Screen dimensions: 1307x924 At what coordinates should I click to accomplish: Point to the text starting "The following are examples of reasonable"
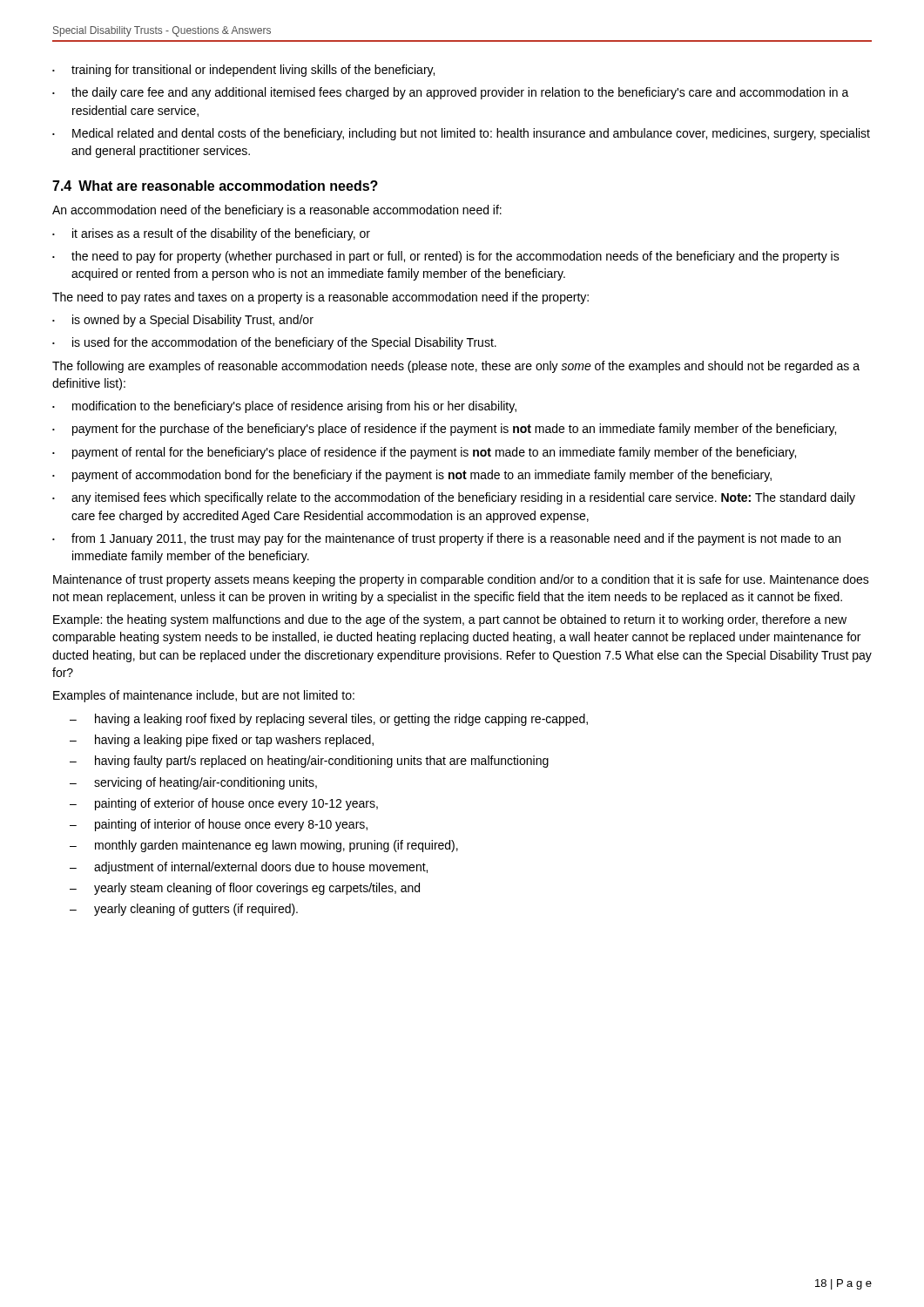coord(456,374)
